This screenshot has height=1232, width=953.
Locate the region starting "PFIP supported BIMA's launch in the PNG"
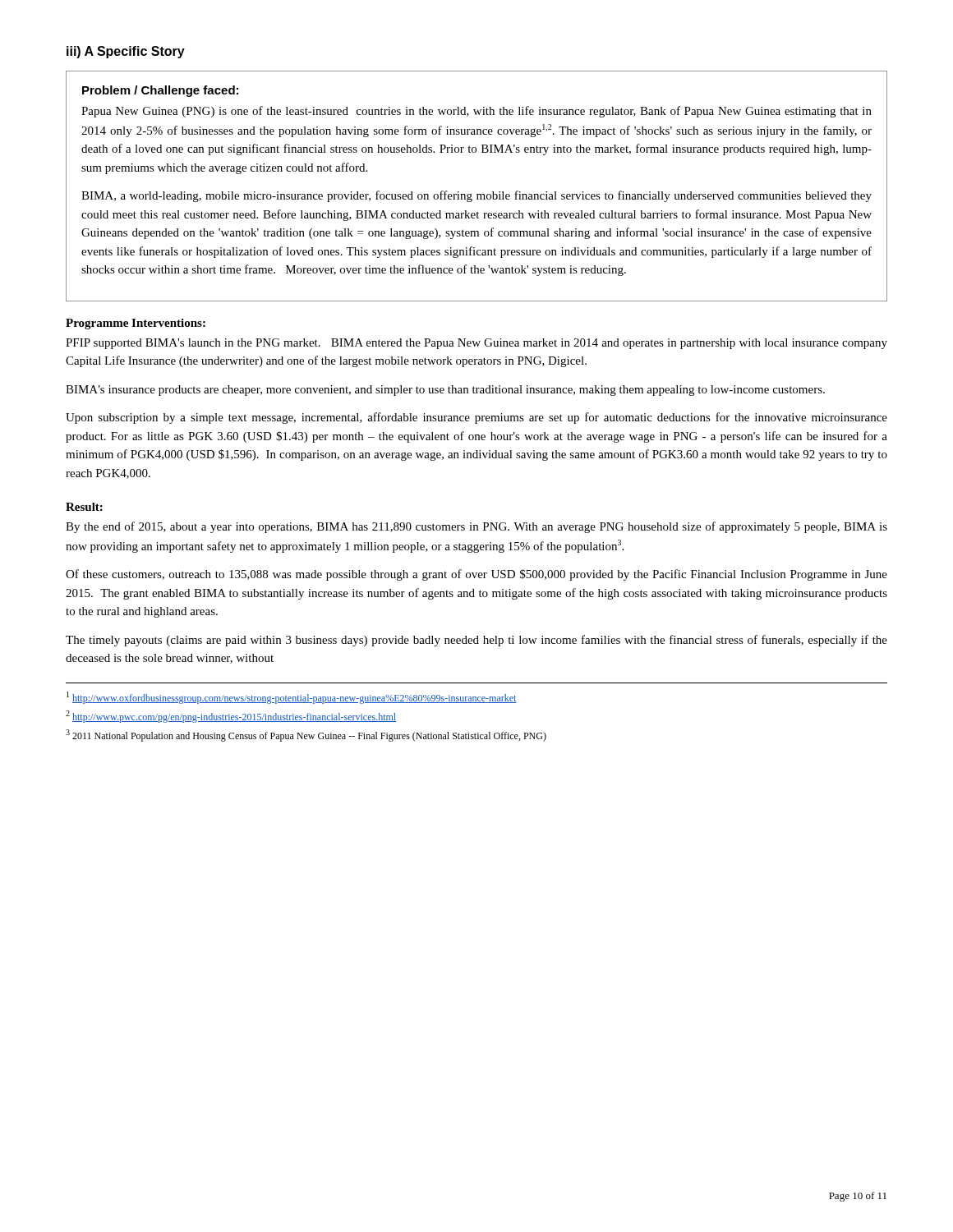pos(476,351)
